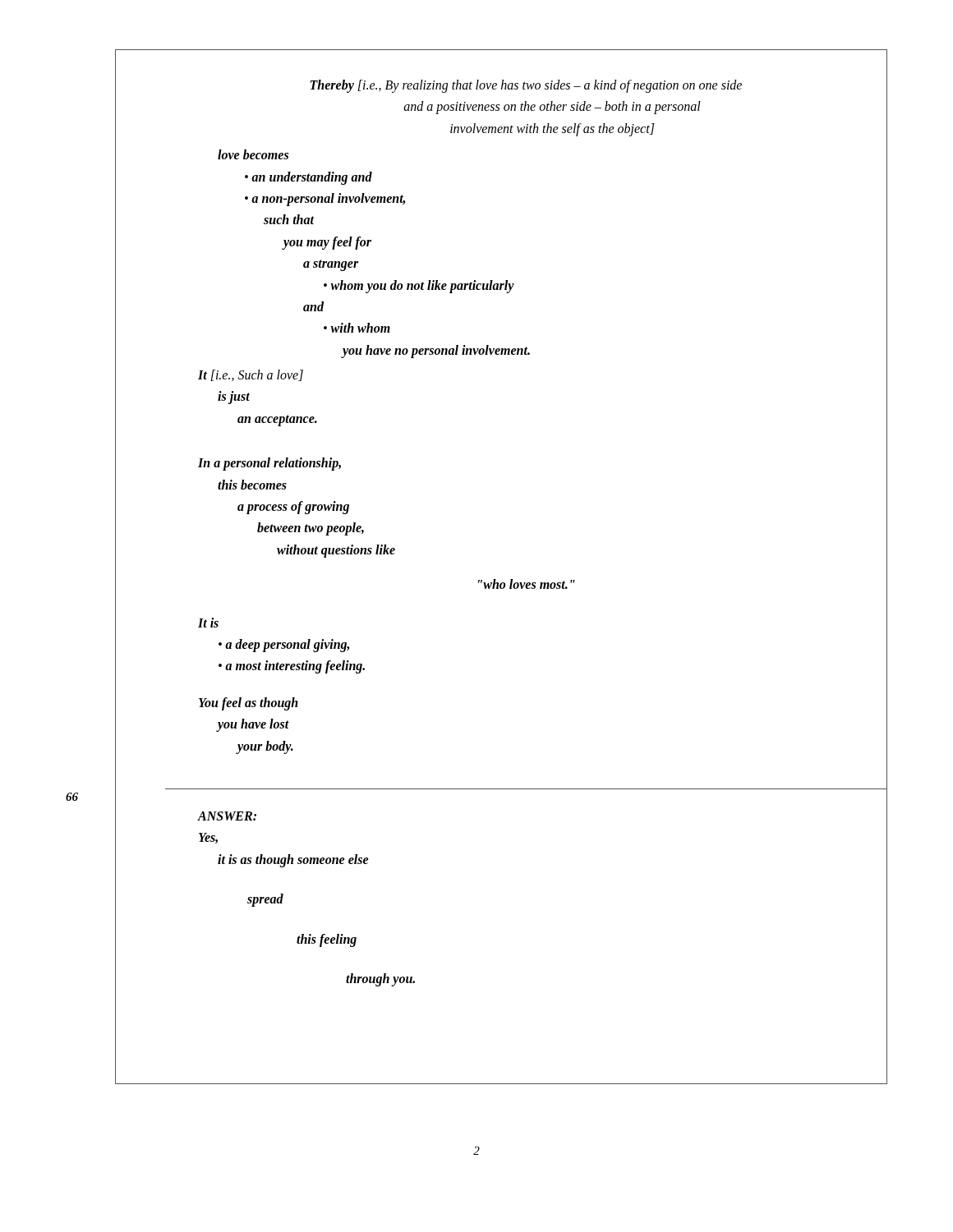Screen dimensions: 1232x953
Task: Locate the passage starting "ANSWER: Yes, it"
Action: pyautogui.click(x=227, y=816)
